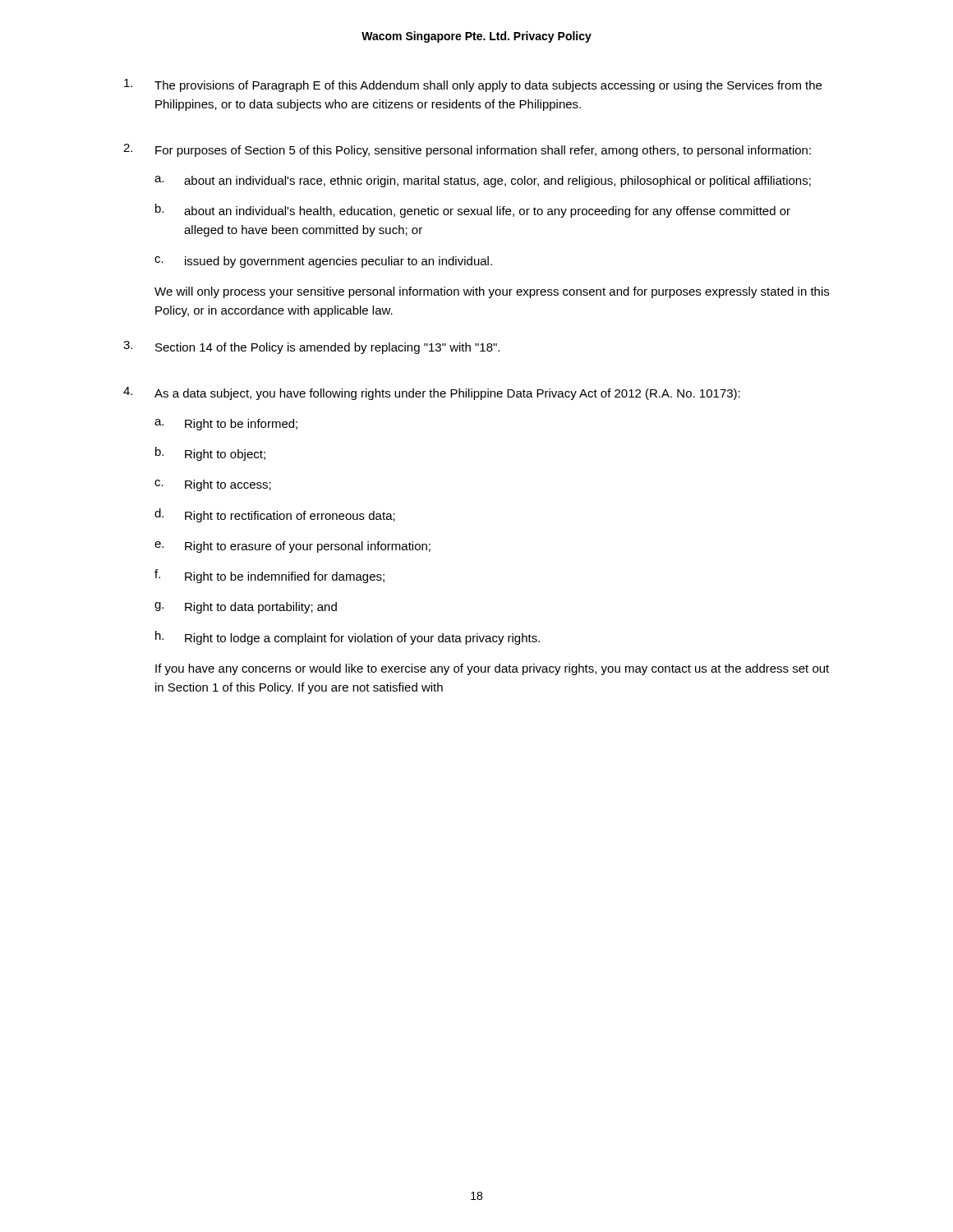
Task: Locate the list item with the text "g. Right to data portability;"
Action: (246, 608)
